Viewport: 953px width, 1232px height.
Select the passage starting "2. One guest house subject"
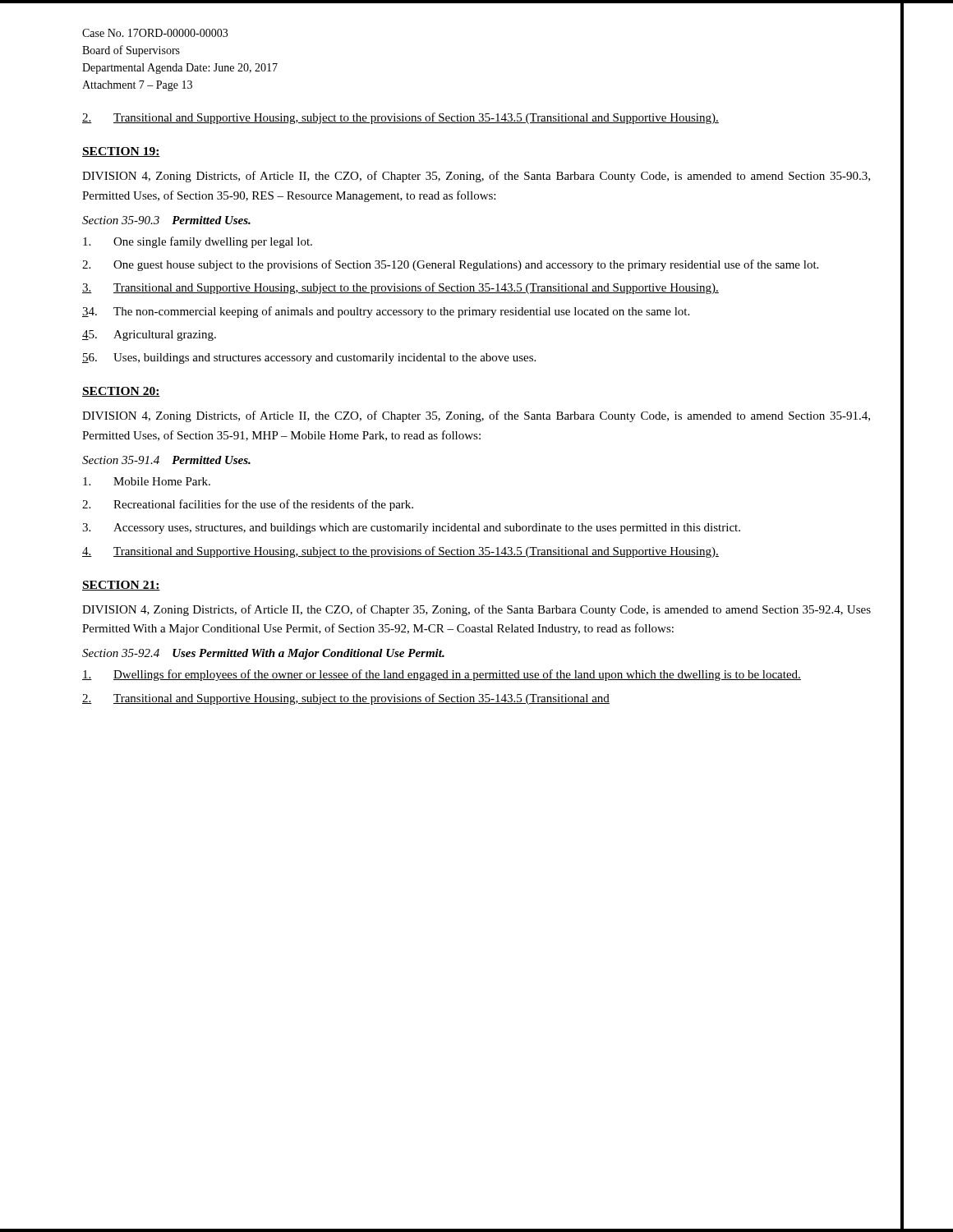tap(476, 265)
